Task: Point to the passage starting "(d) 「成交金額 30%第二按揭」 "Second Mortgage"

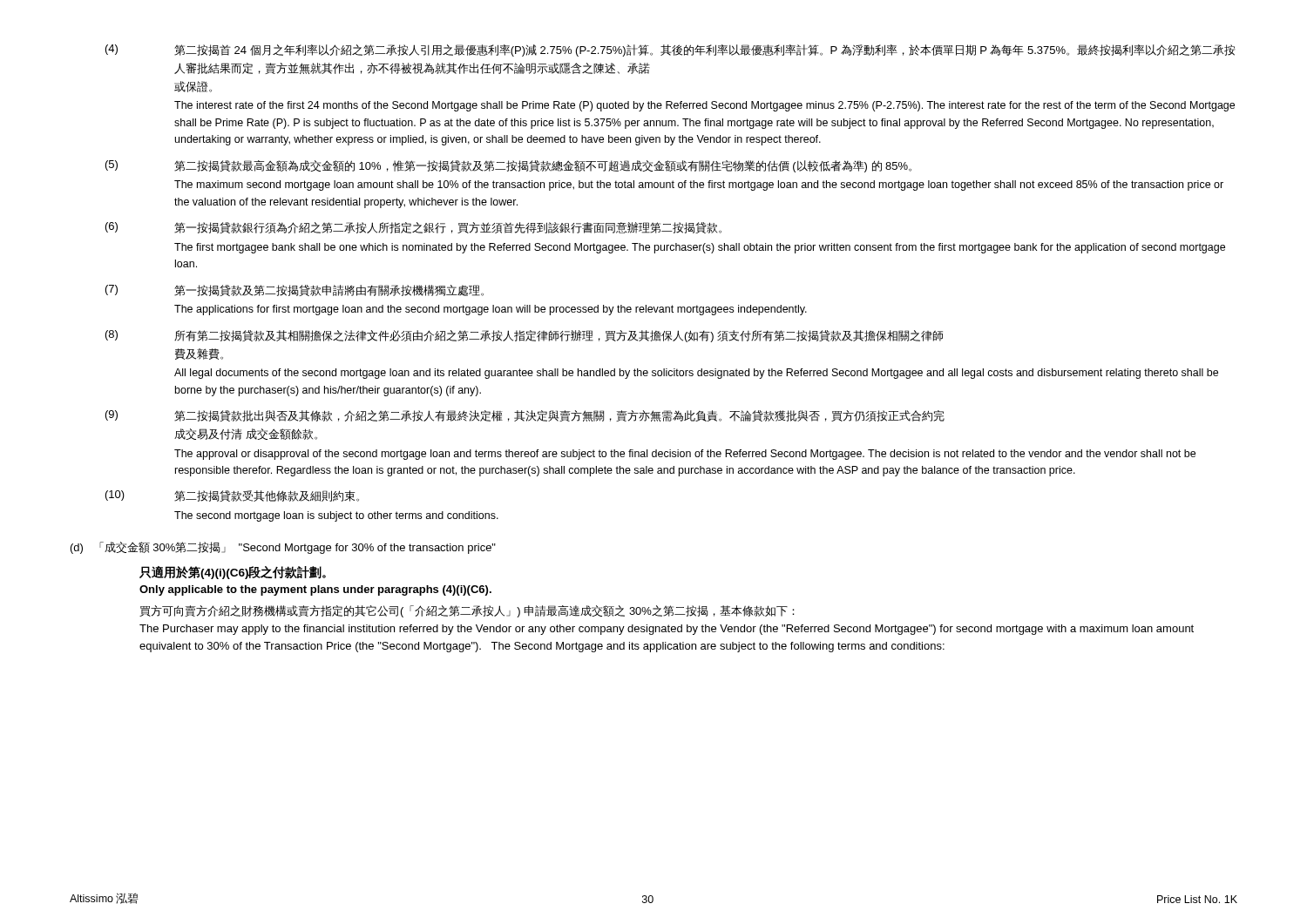Action: point(283,547)
